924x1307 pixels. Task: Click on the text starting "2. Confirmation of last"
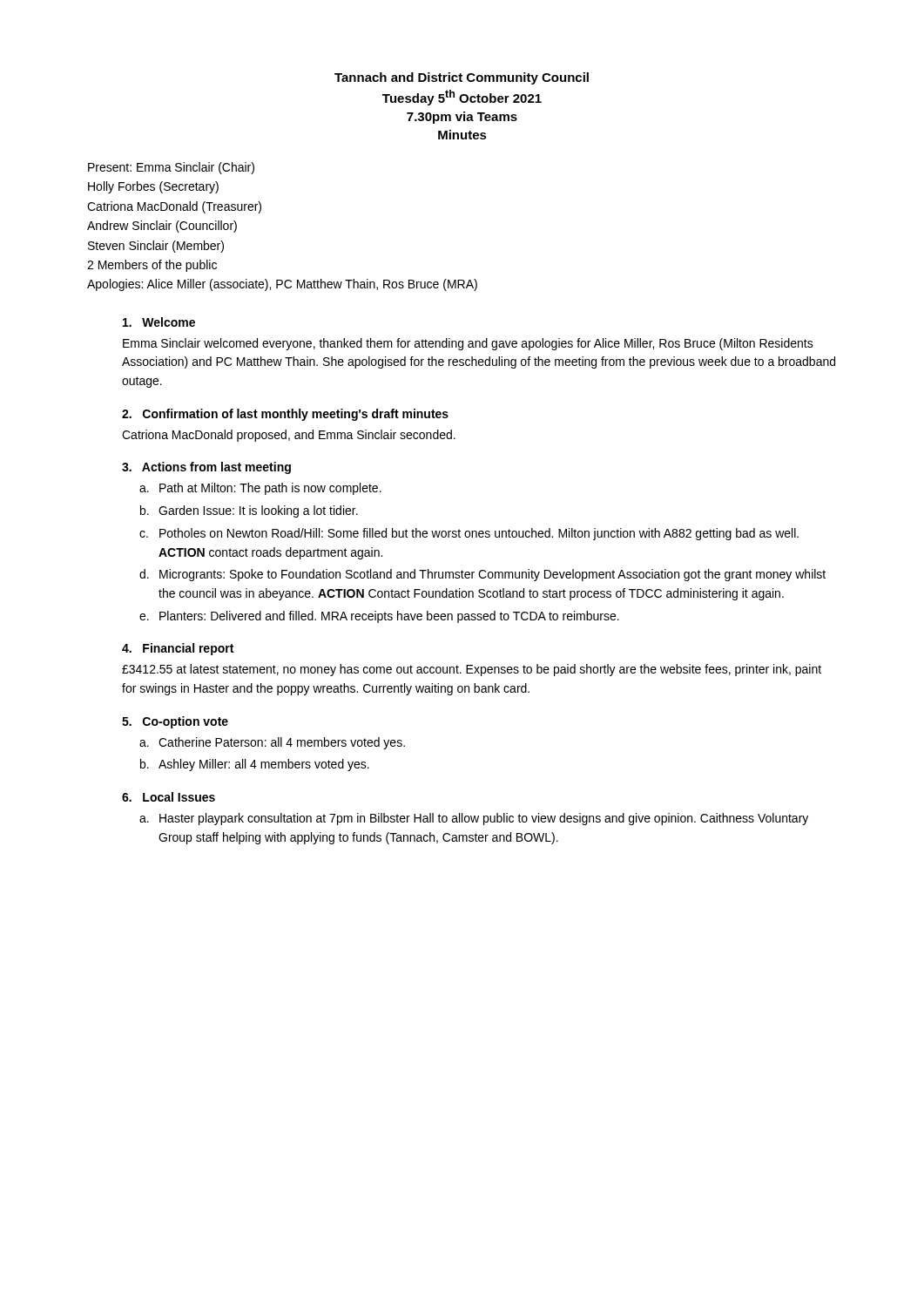pyautogui.click(x=285, y=414)
